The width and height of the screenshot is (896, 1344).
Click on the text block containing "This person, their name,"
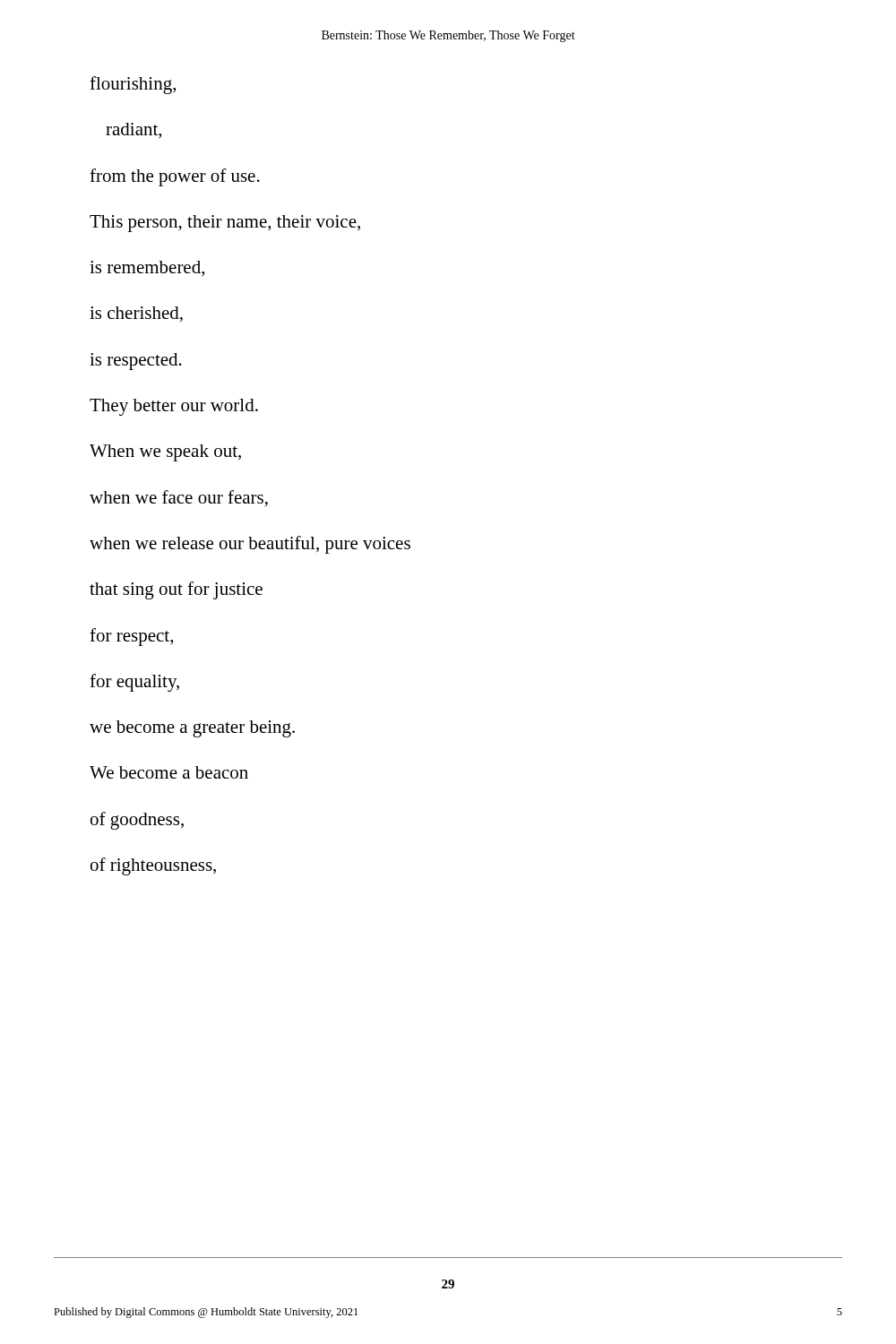(x=225, y=224)
